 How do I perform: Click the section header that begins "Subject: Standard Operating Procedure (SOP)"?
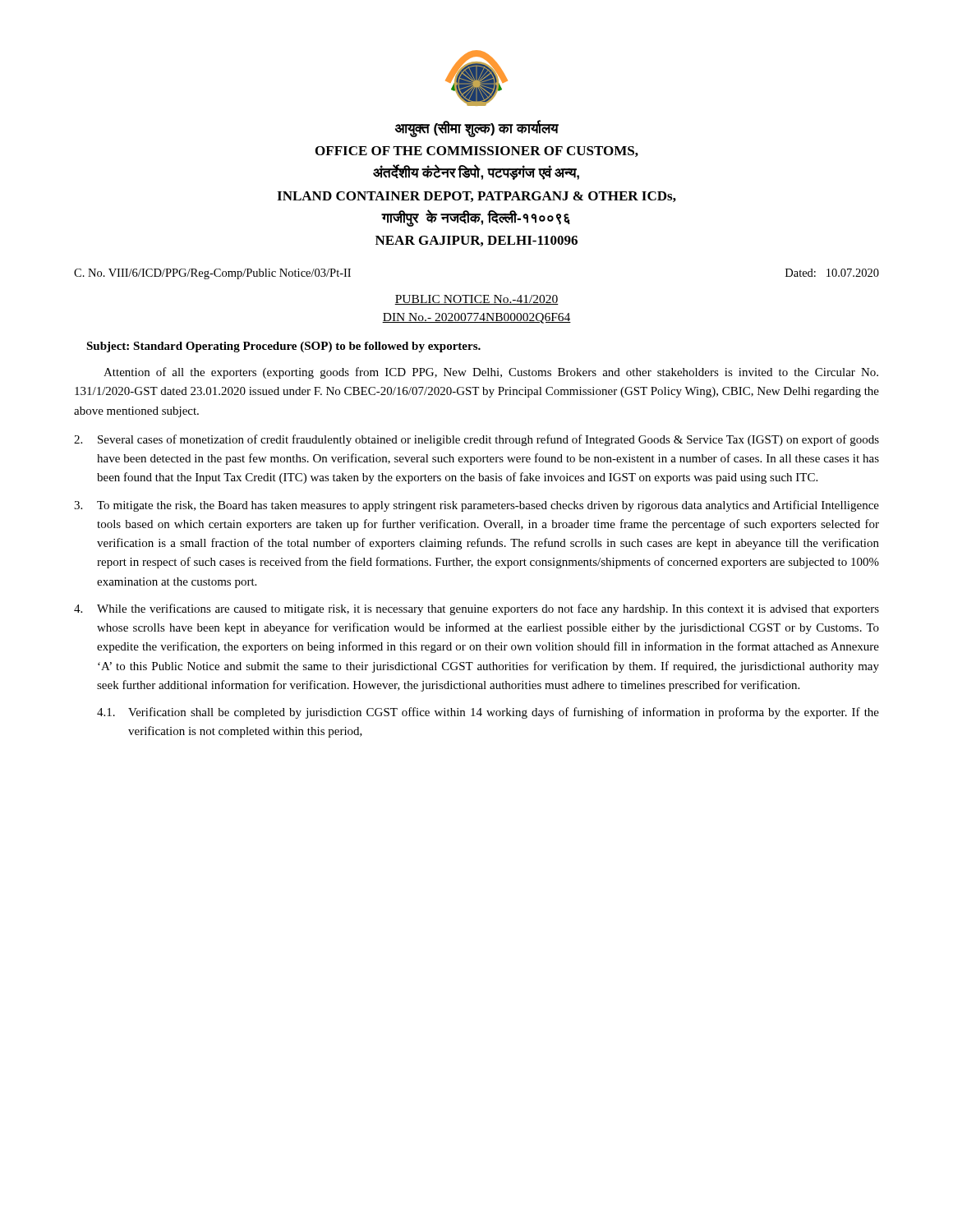point(277,346)
